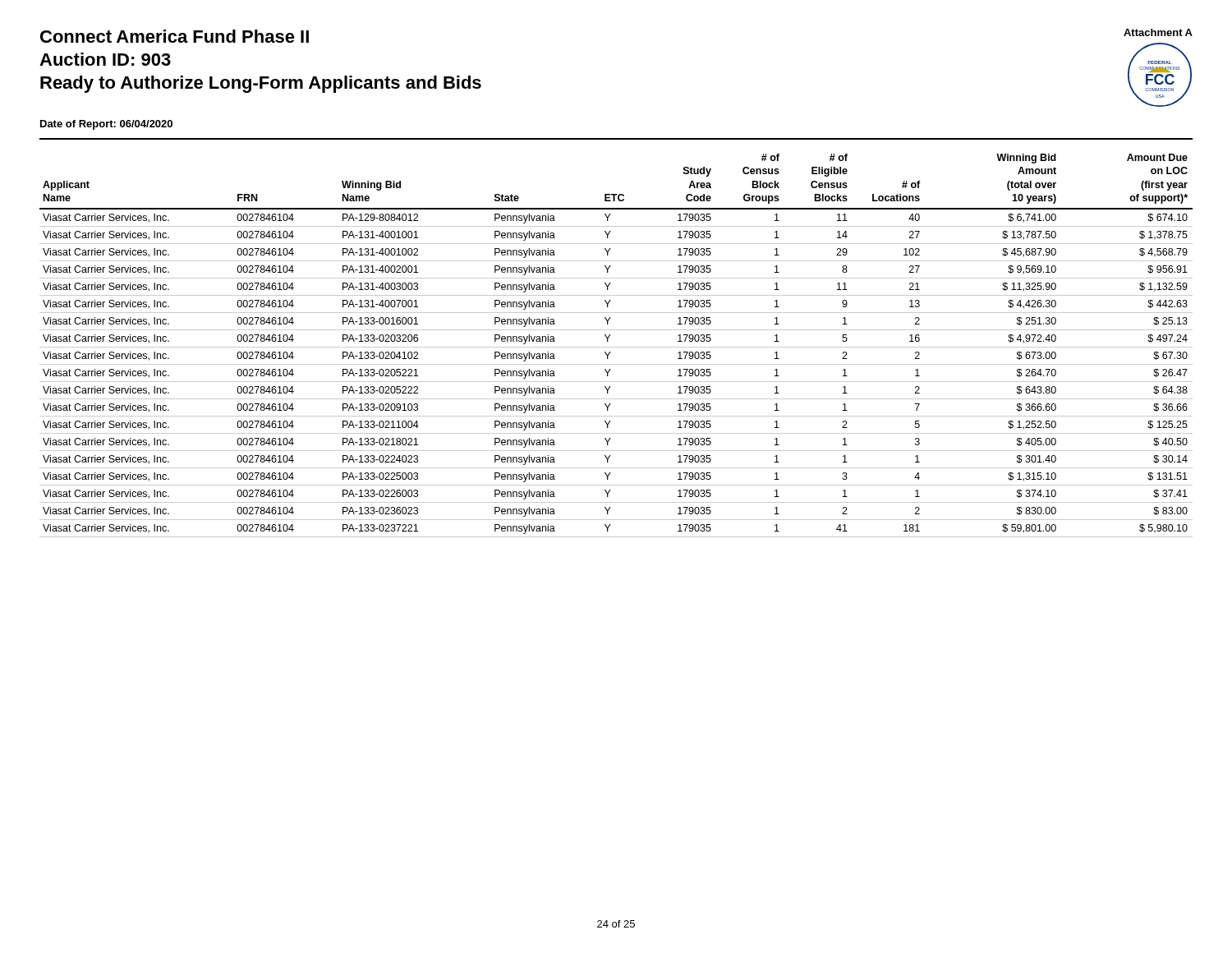Navigate to the text starting "Connect America Fund Phase II Auction ID:"

click(175, 36)
